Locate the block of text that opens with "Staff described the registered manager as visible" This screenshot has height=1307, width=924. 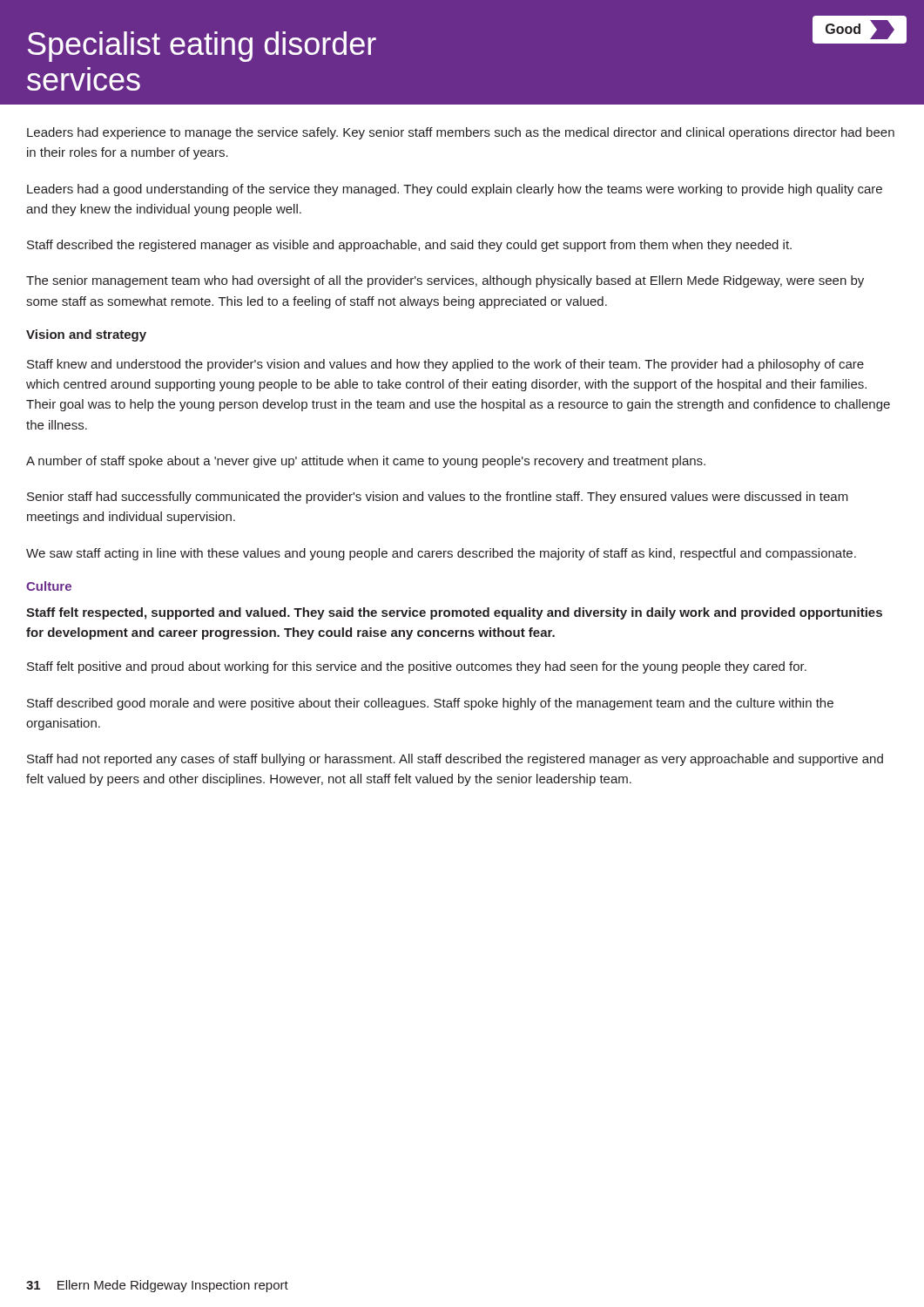click(x=409, y=244)
